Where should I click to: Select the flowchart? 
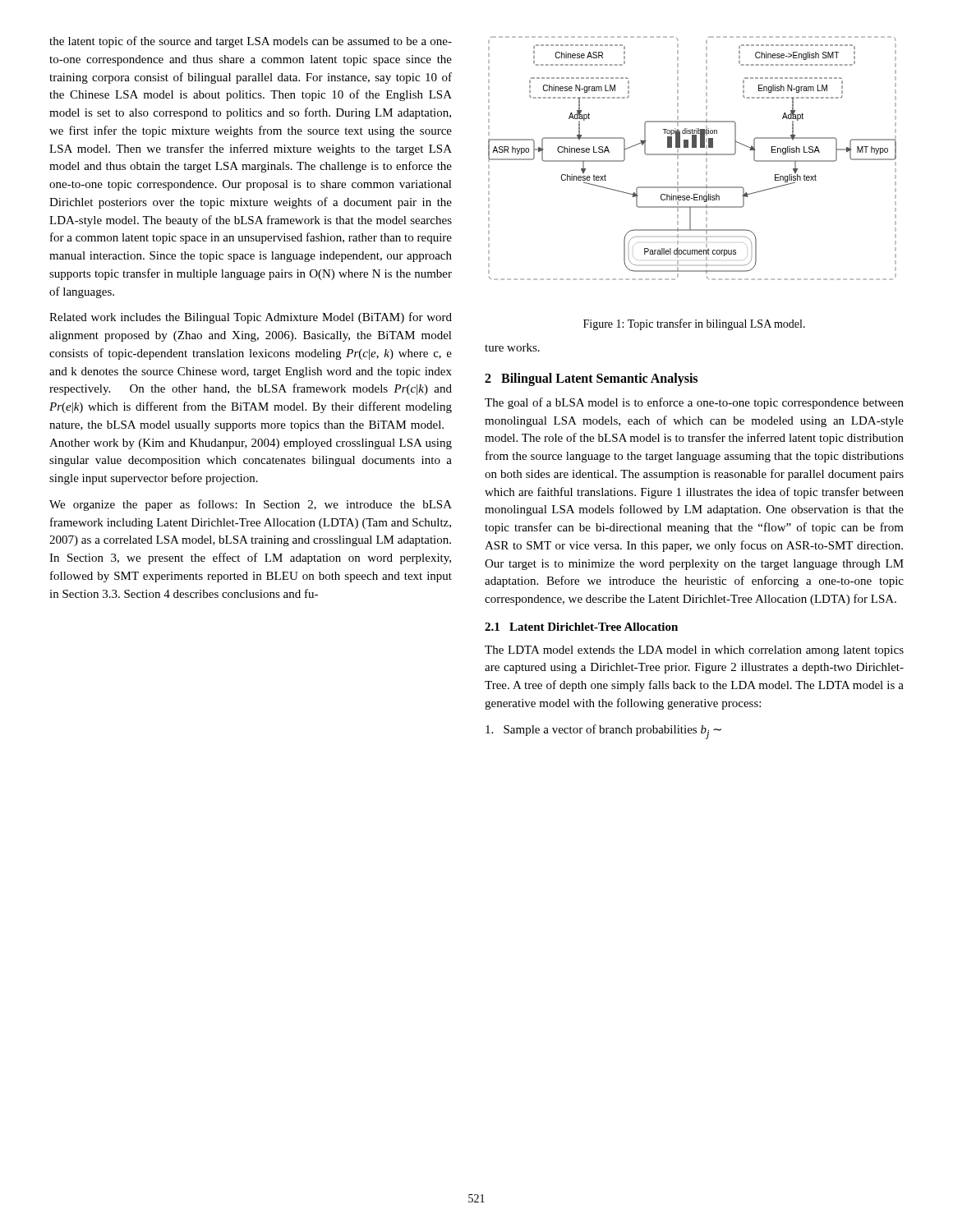click(x=694, y=171)
